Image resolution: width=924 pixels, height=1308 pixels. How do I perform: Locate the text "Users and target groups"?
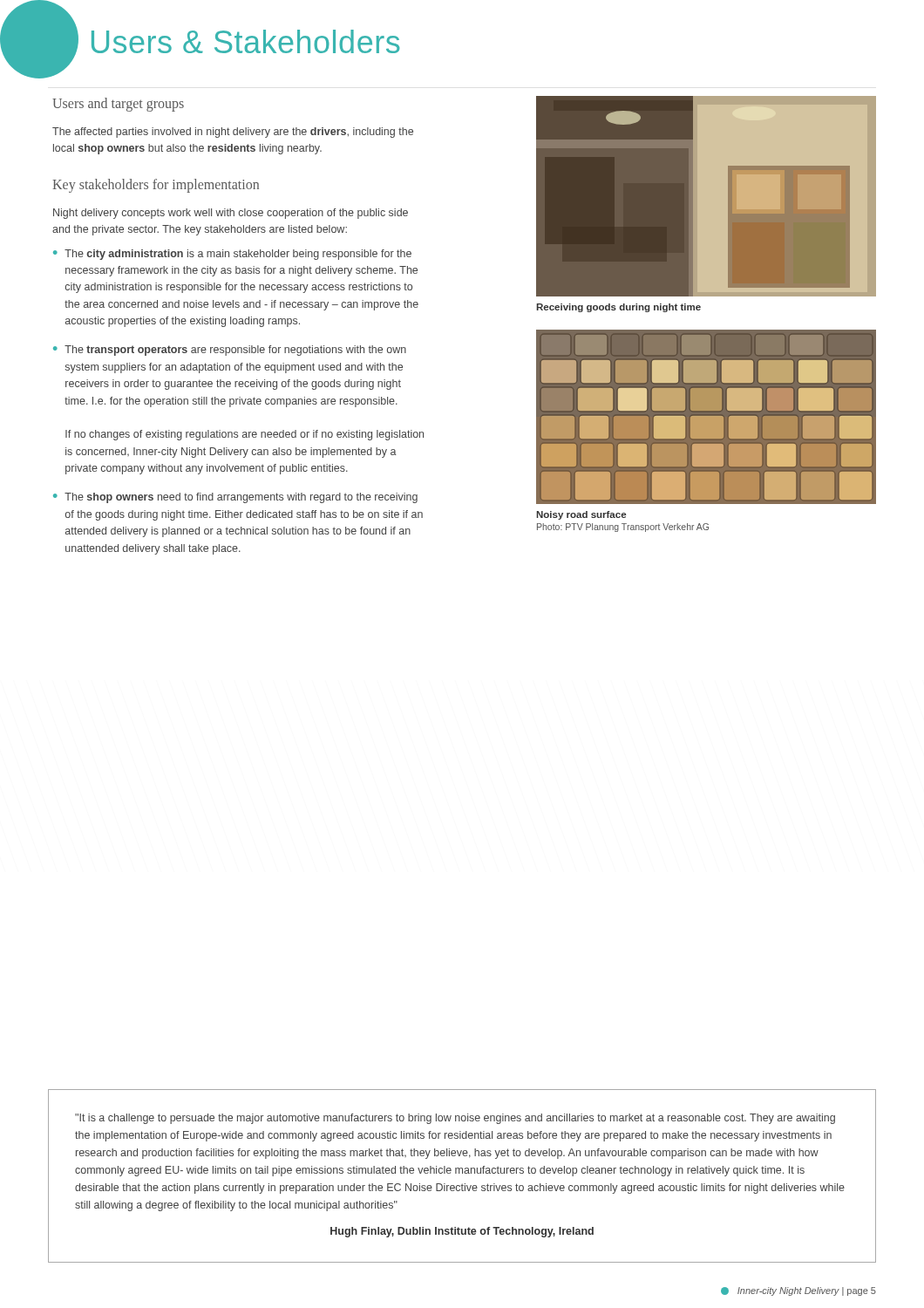pyautogui.click(x=118, y=105)
